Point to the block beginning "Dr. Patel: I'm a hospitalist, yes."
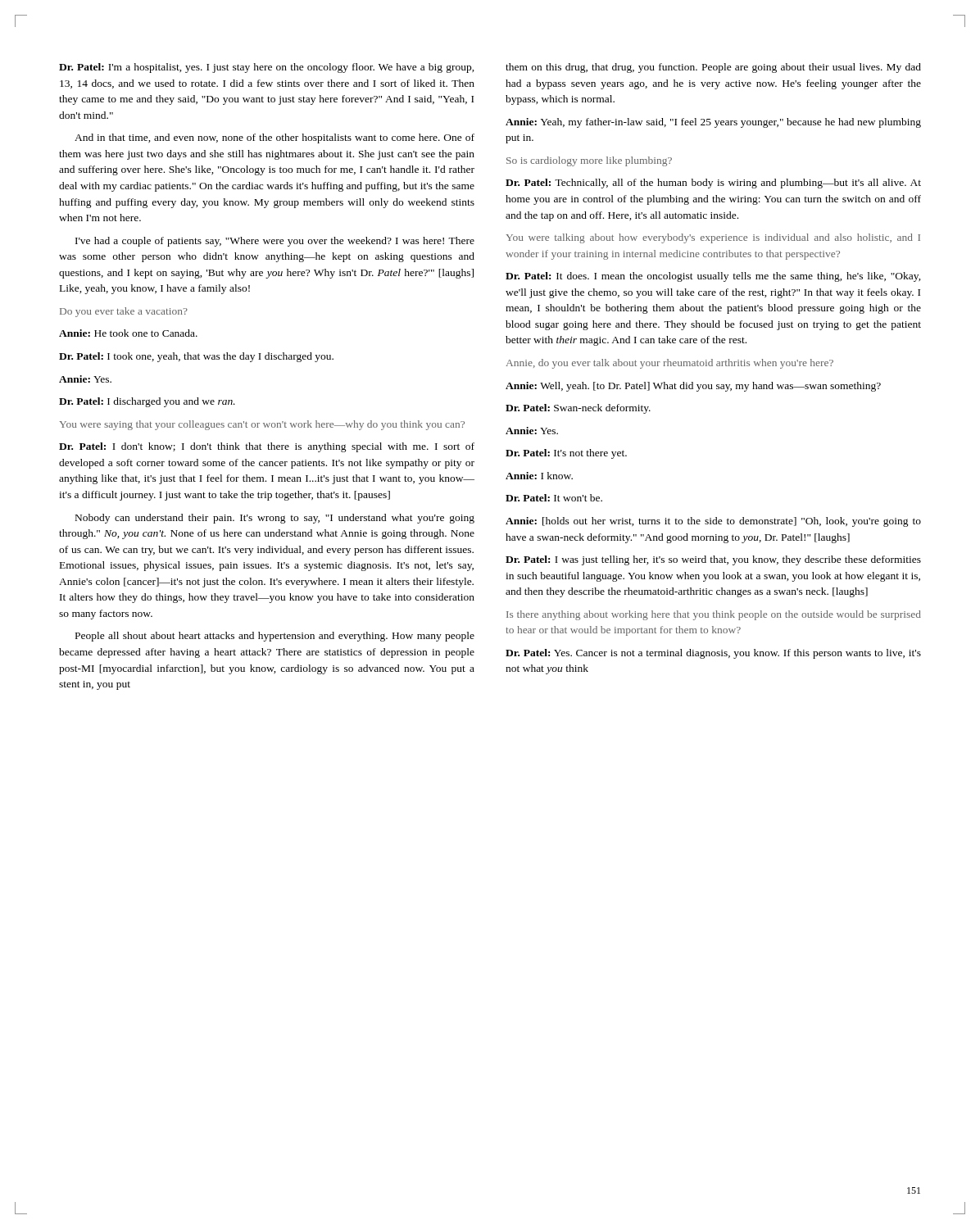Image resolution: width=980 pixels, height=1229 pixels. pos(267,68)
